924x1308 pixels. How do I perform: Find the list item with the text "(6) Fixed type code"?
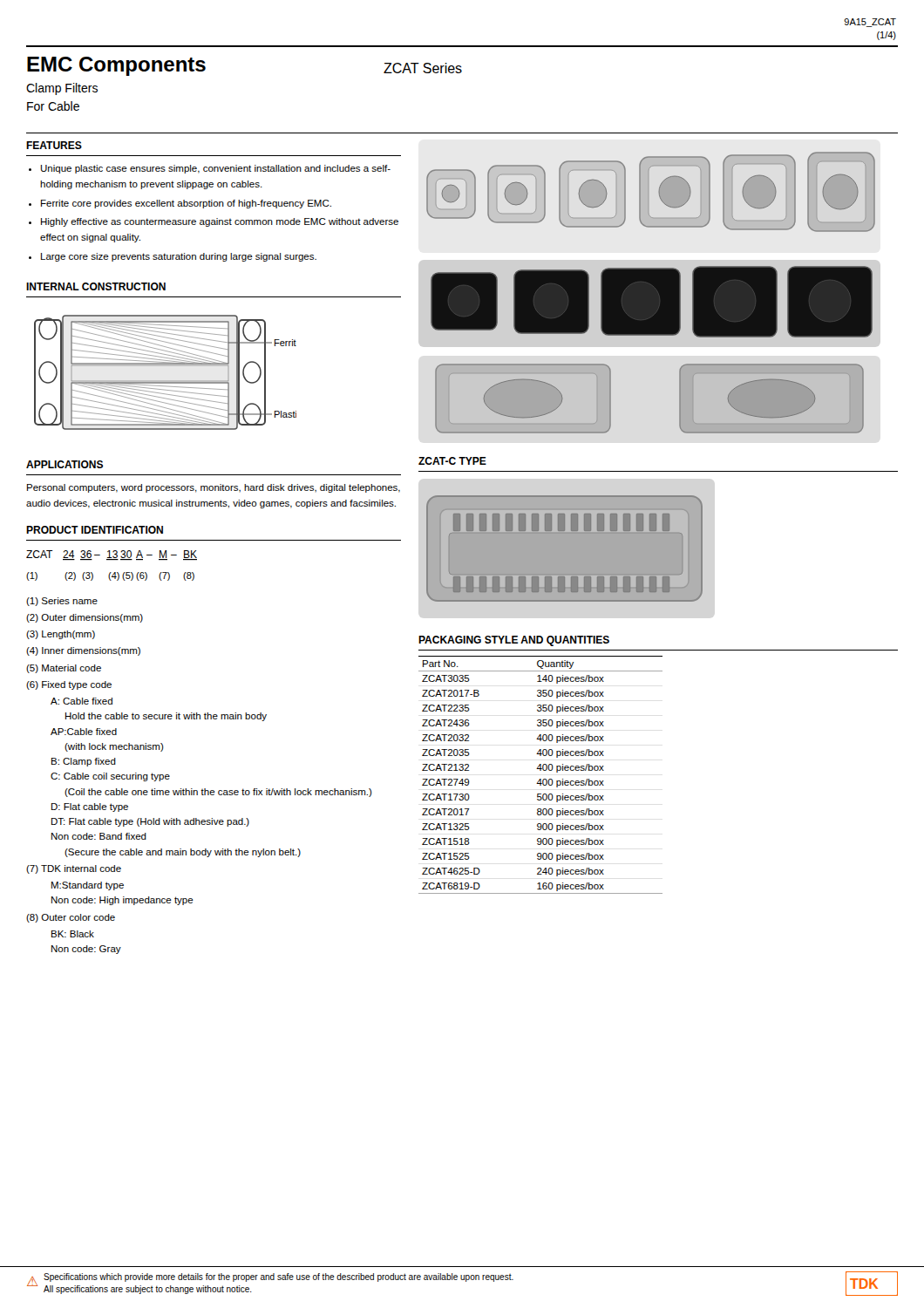click(69, 684)
